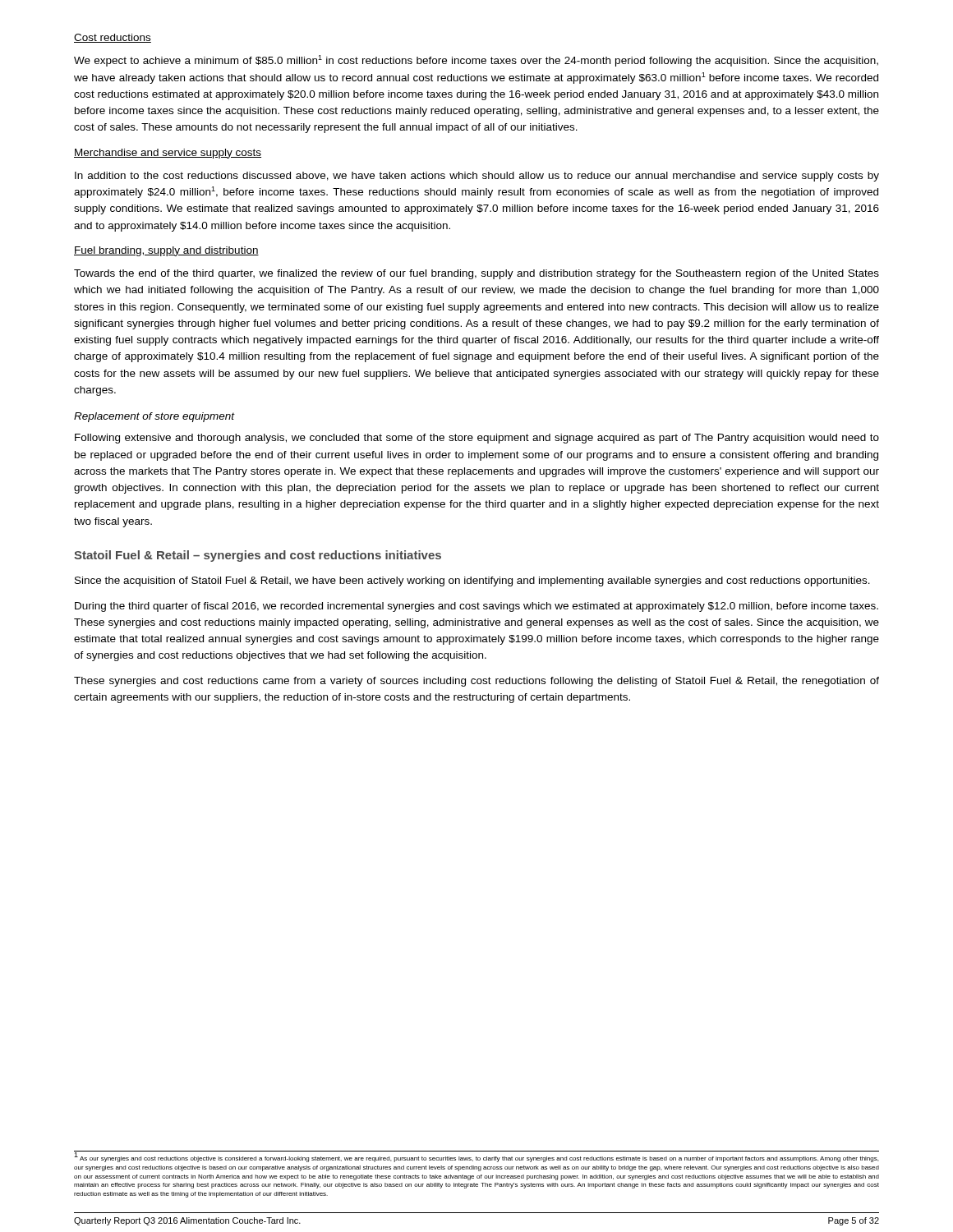Find the text starting "Cost reductions"
The height and width of the screenshot is (1232, 953).
tap(113, 38)
